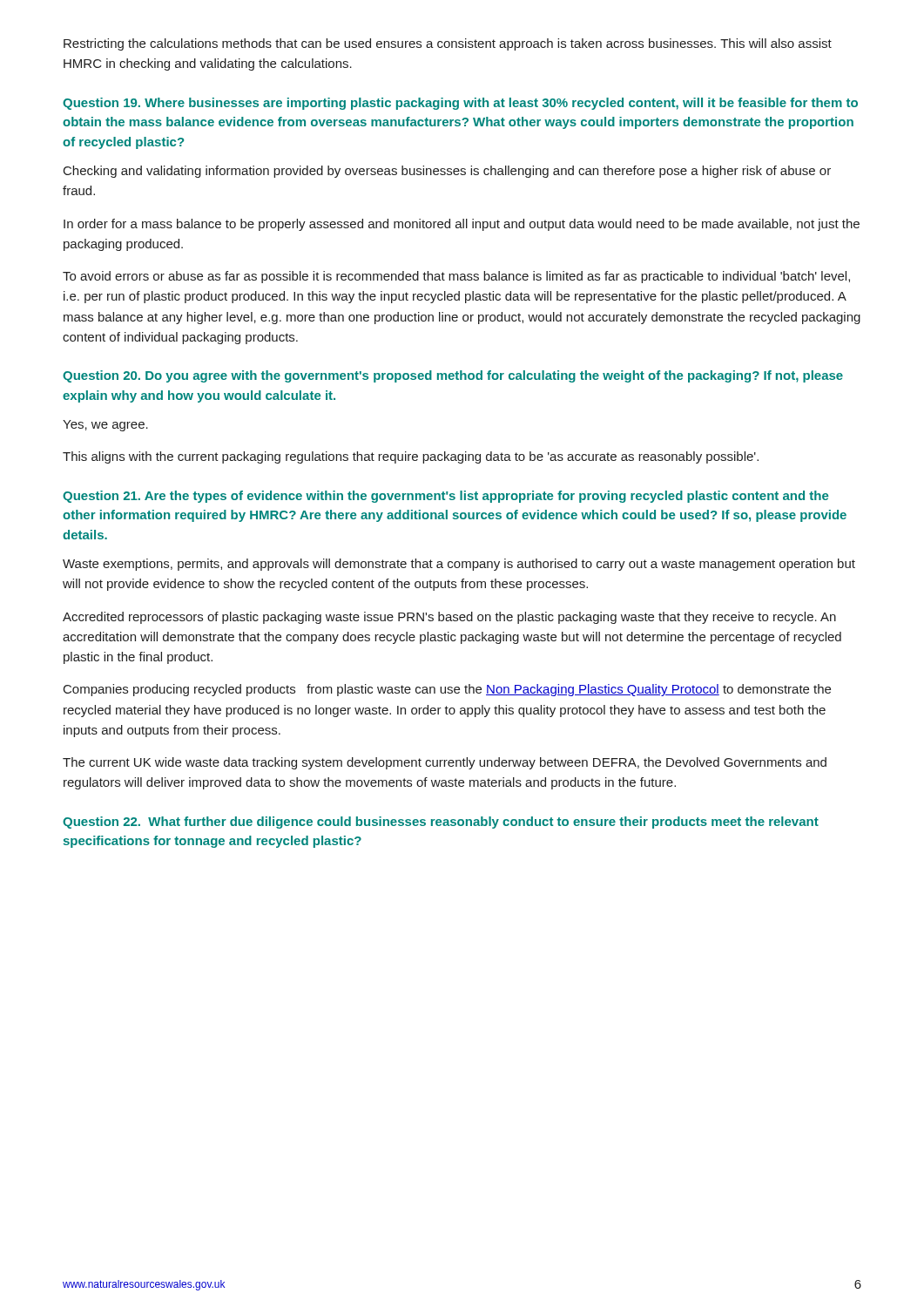This screenshot has width=924, height=1307.
Task: Select the passage starting "Question 22. What further due"
Action: coord(441,831)
